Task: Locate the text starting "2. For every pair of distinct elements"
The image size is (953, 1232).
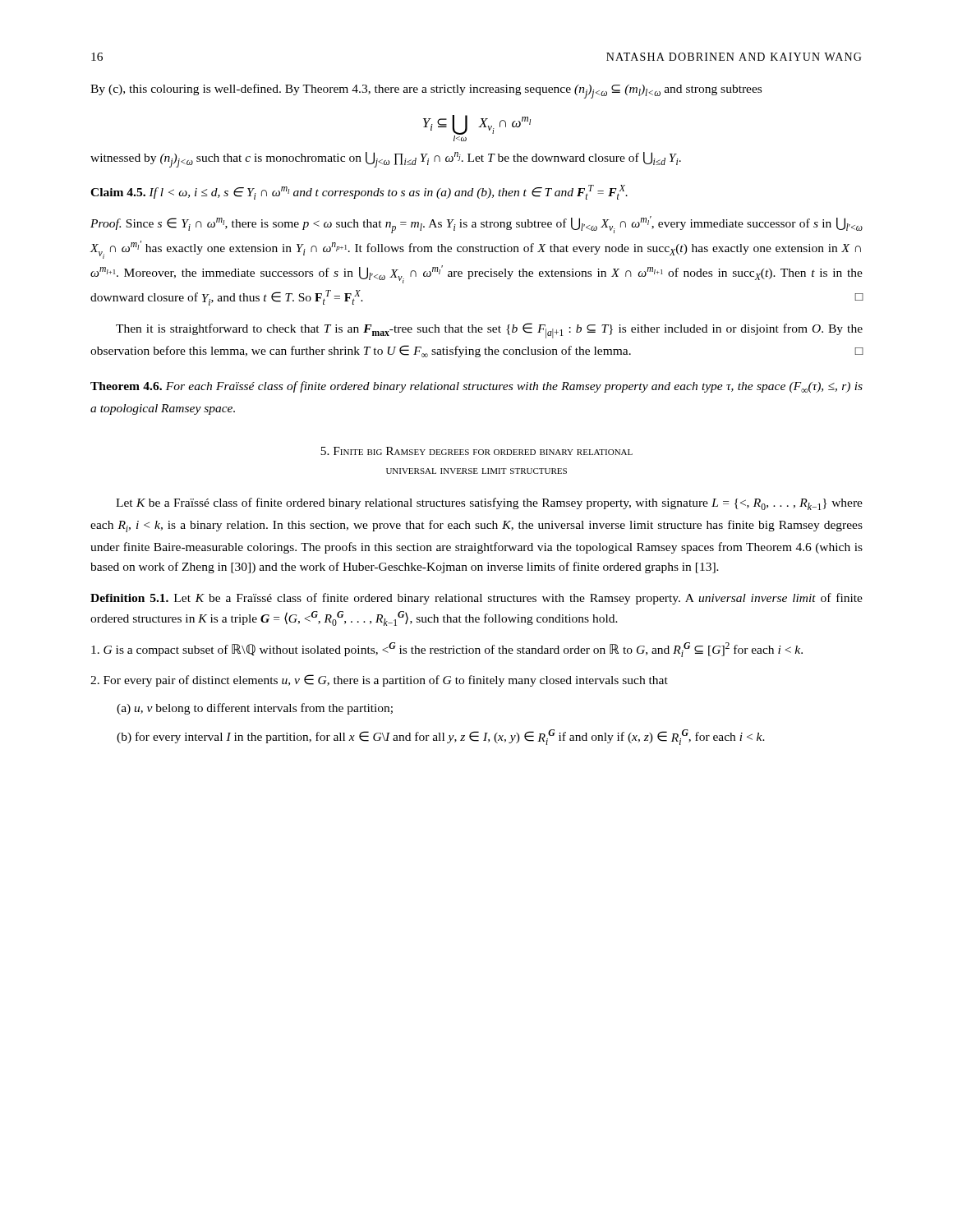Action: pyautogui.click(x=476, y=680)
